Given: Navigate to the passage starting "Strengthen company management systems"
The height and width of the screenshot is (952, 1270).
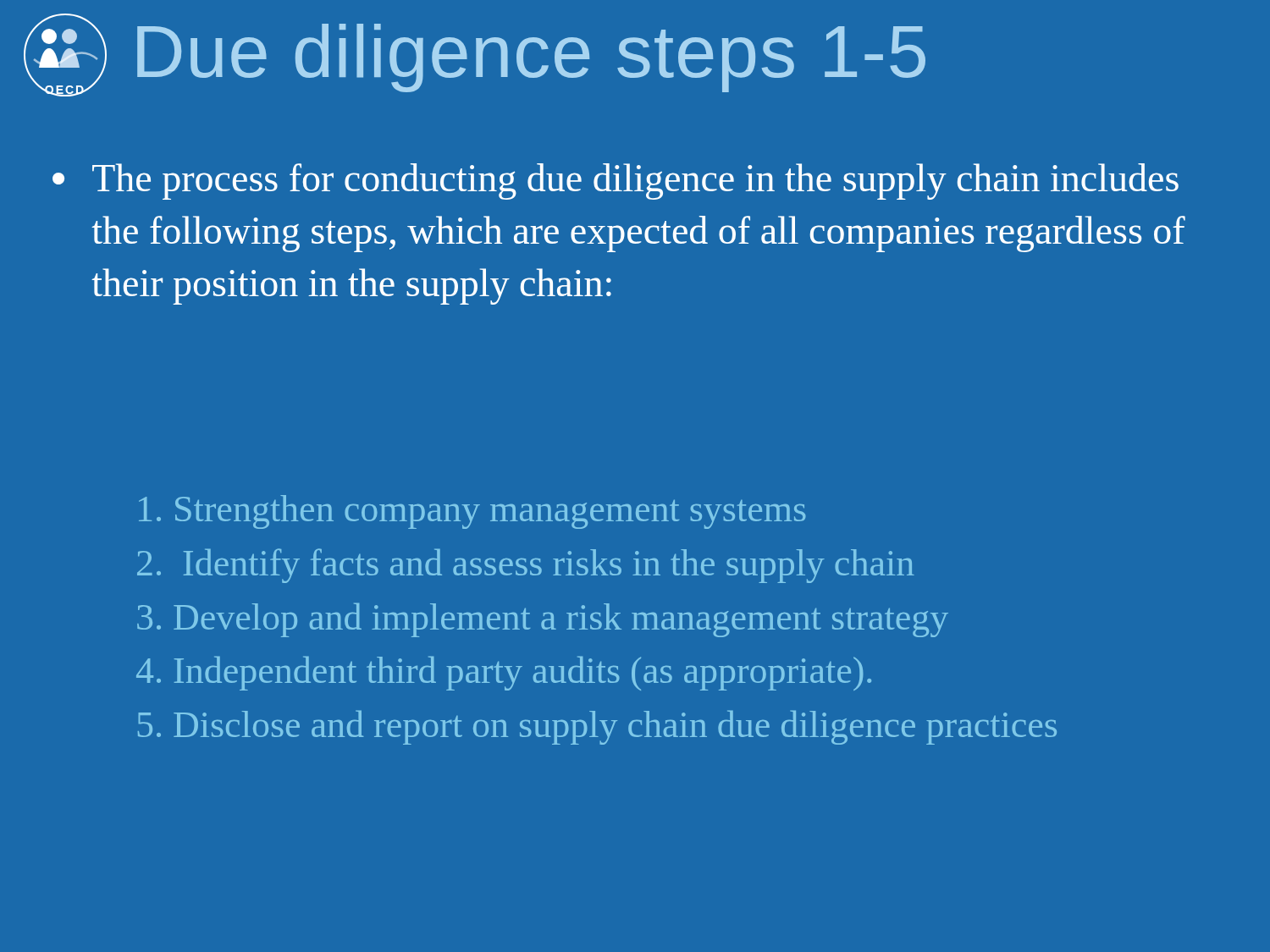Looking at the screenshot, I should (471, 509).
